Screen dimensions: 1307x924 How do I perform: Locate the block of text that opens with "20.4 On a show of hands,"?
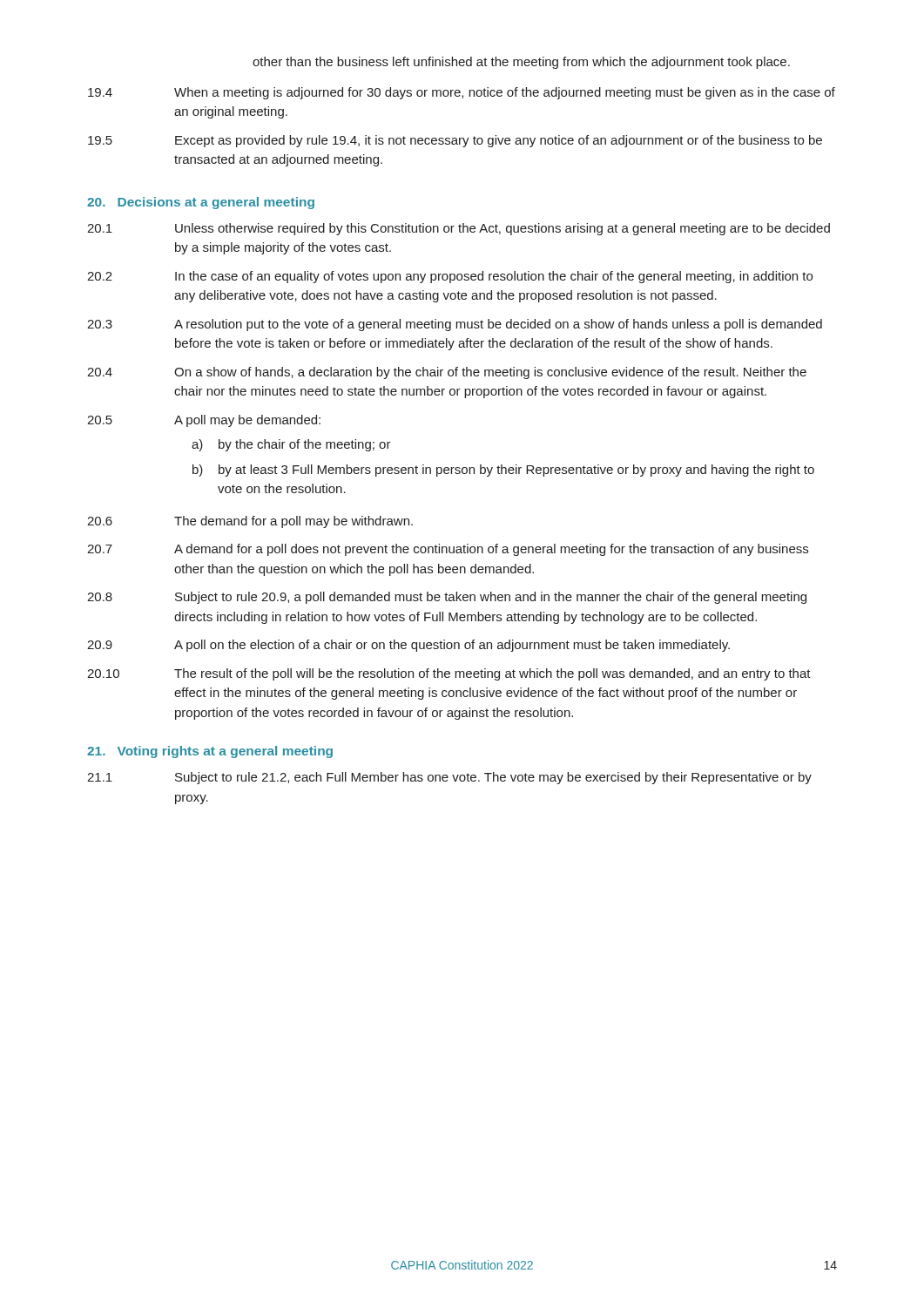pos(462,382)
